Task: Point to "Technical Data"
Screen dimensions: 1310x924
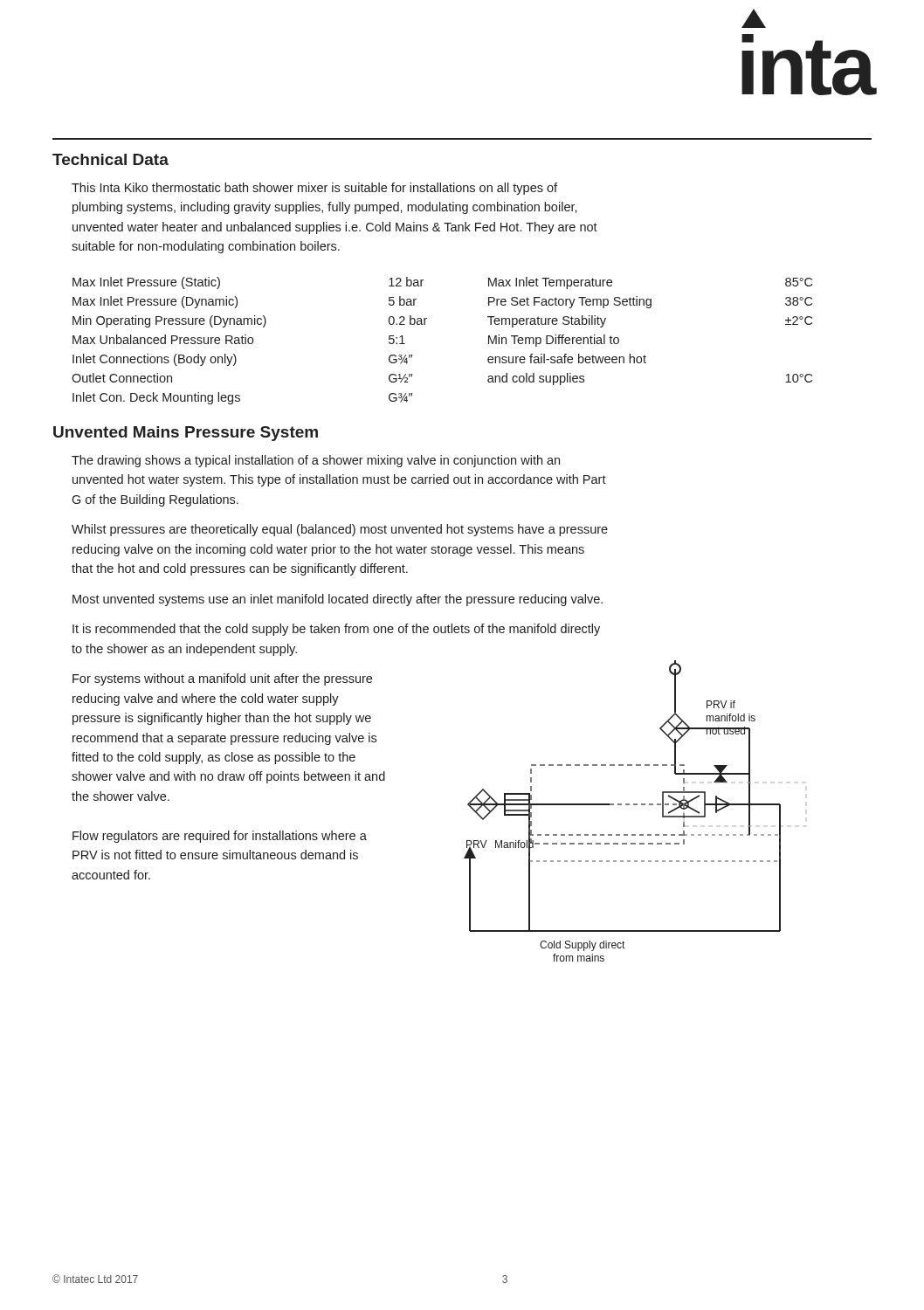Action: coord(110,159)
